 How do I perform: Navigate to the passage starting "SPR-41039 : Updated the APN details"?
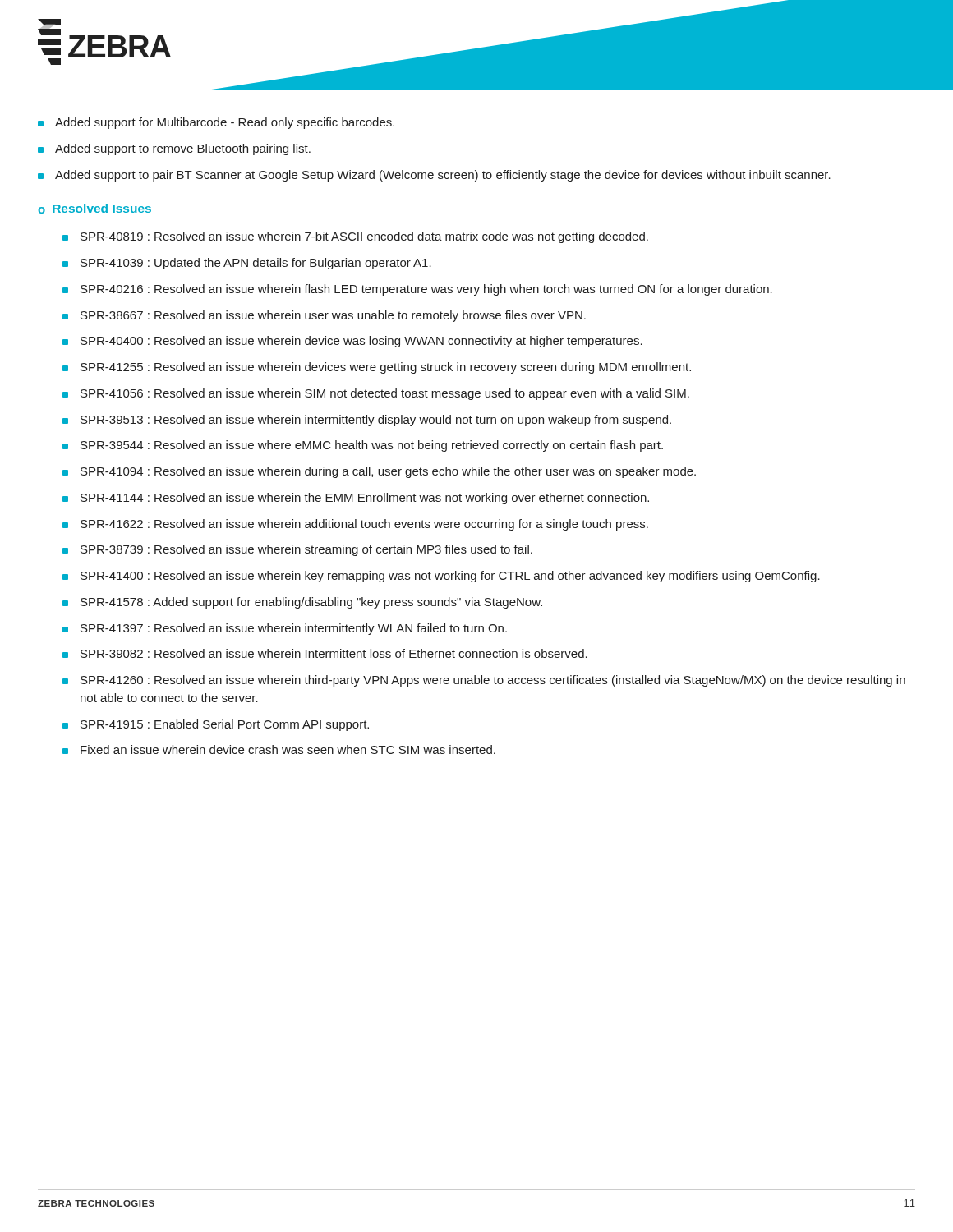click(247, 263)
